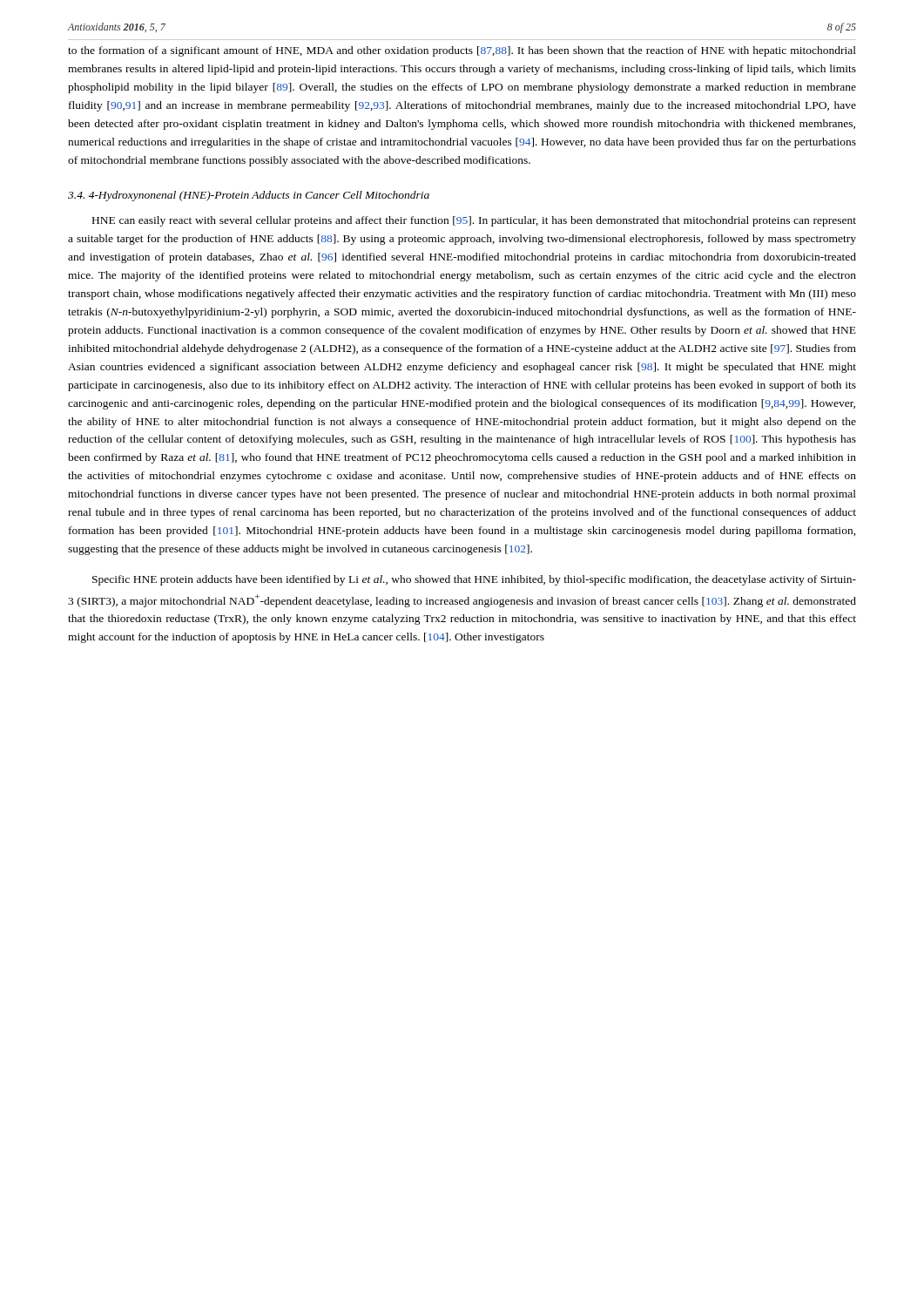
Task: Point to the block starting "3.4. 4-Hydroxynonenal (HNE)-Protein Adducts in Cancer Cell Mitochondria"
Action: tap(249, 195)
